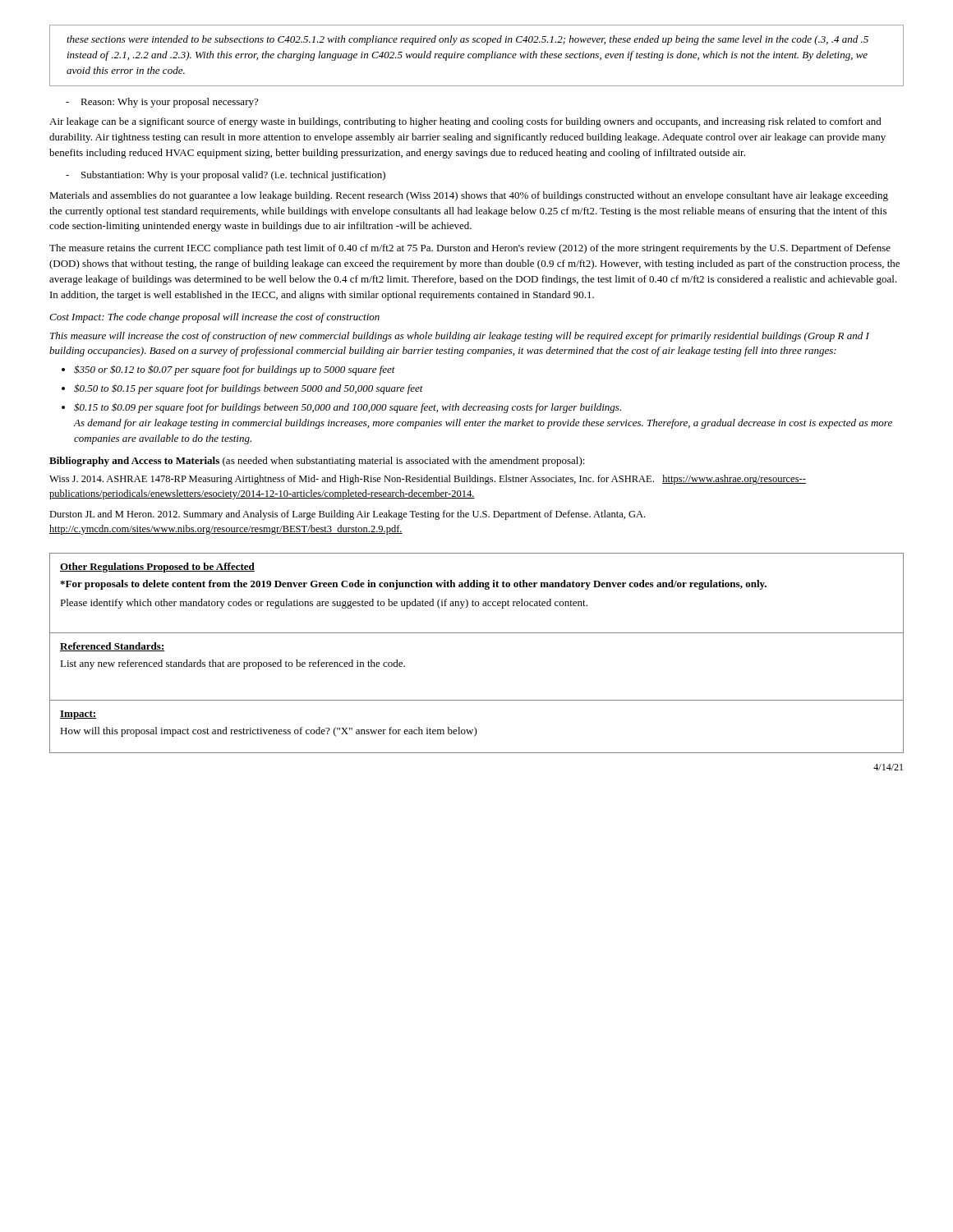This screenshot has width=953, height=1232.
Task: Point to the passage starting "Air leakage can"
Action: pyautogui.click(x=476, y=138)
